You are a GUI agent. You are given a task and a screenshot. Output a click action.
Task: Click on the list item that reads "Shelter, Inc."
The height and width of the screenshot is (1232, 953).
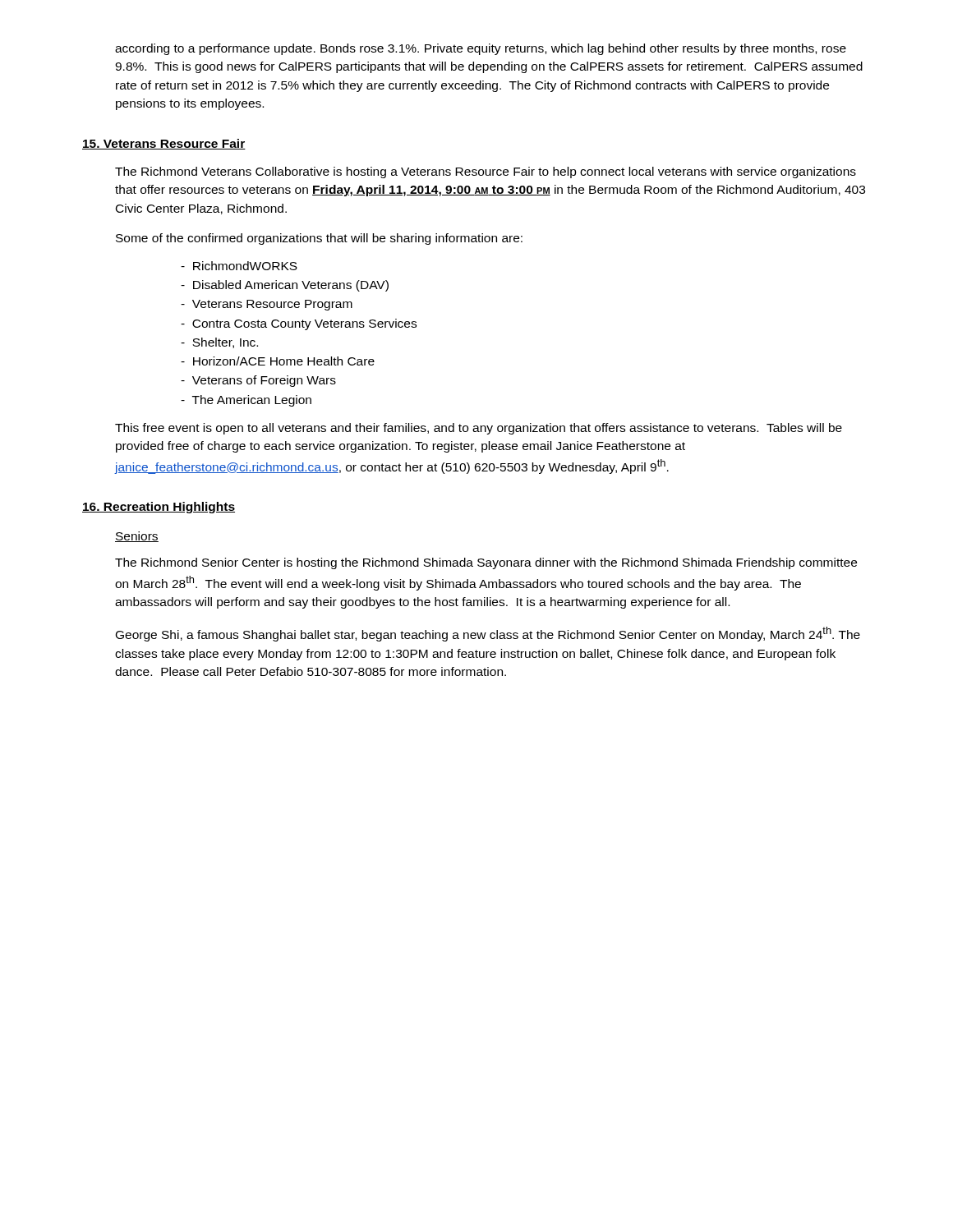[x=220, y=342]
